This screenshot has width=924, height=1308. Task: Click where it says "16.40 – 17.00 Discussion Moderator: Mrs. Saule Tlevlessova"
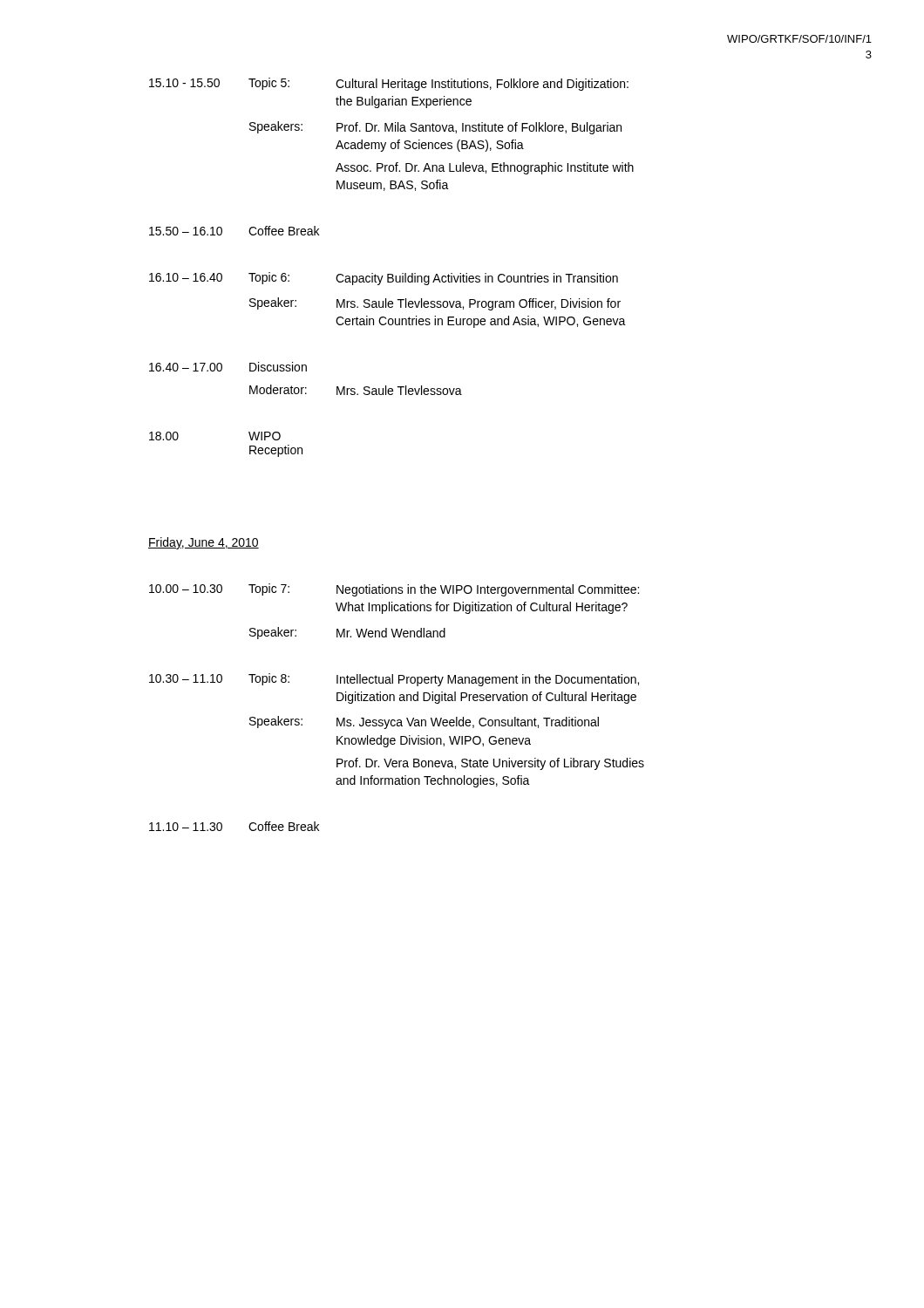tap(177, 367)
